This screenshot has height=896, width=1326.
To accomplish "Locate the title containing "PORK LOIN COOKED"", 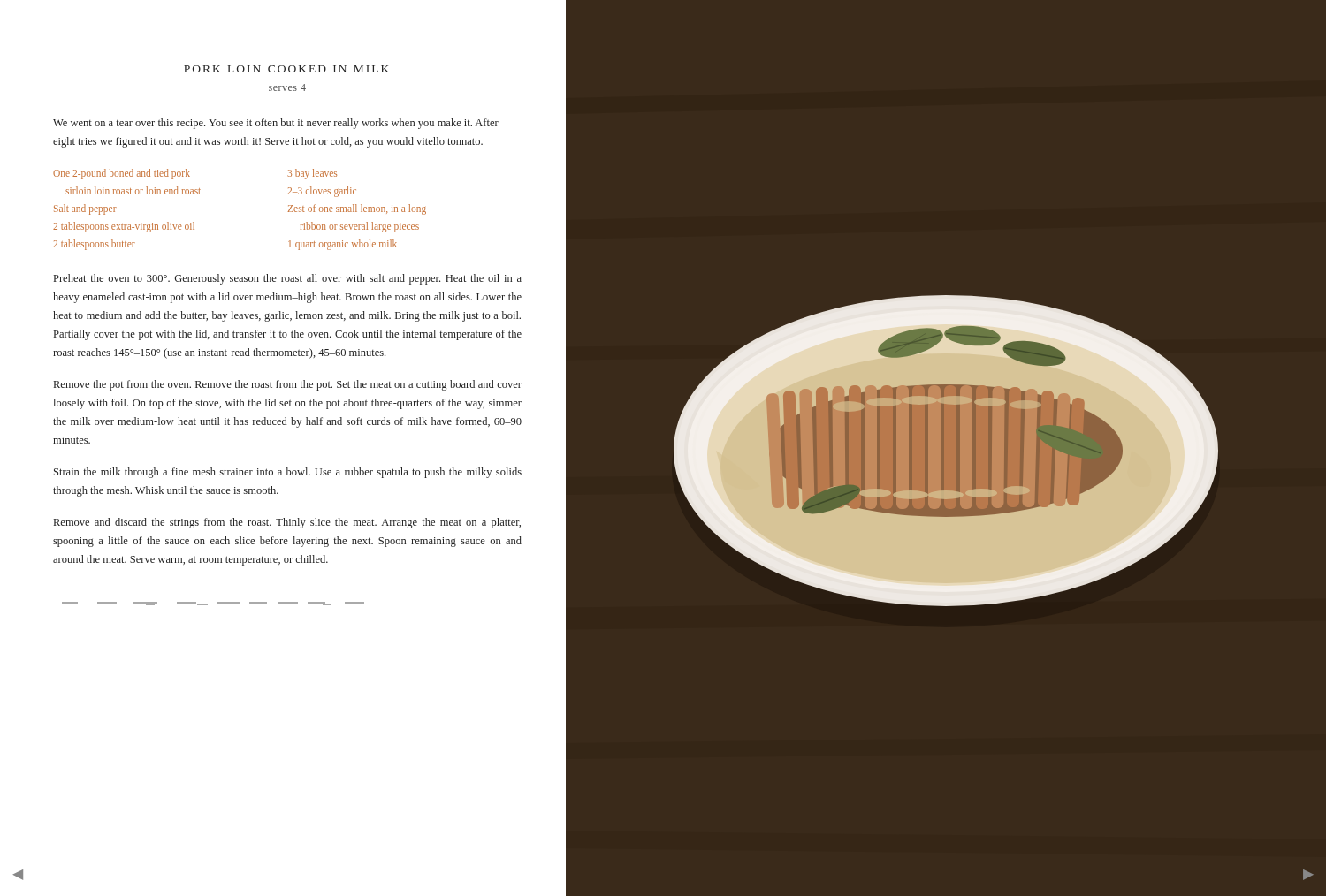I will point(287,78).
